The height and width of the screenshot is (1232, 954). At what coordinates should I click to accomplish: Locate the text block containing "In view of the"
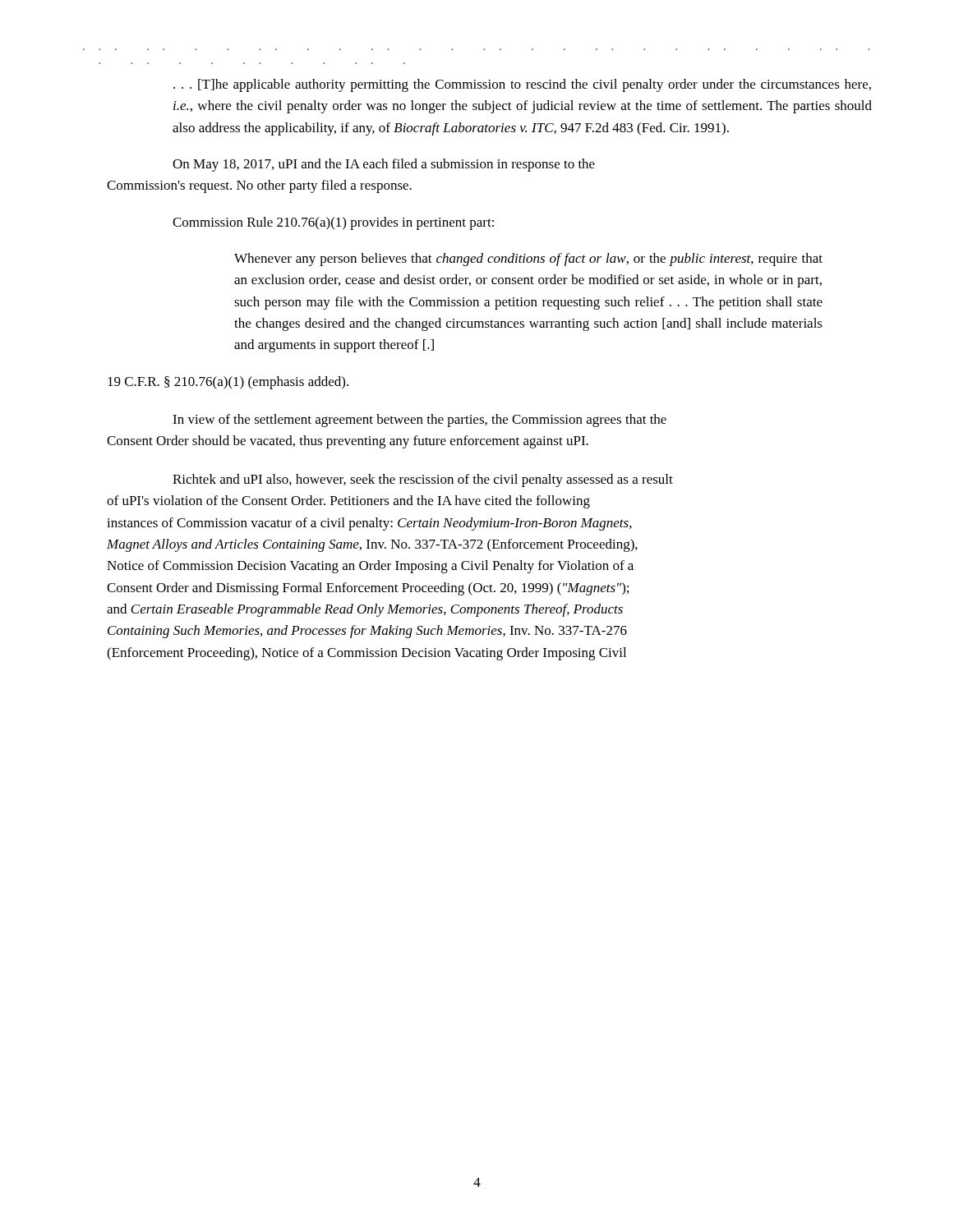click(x=489, y=420)
